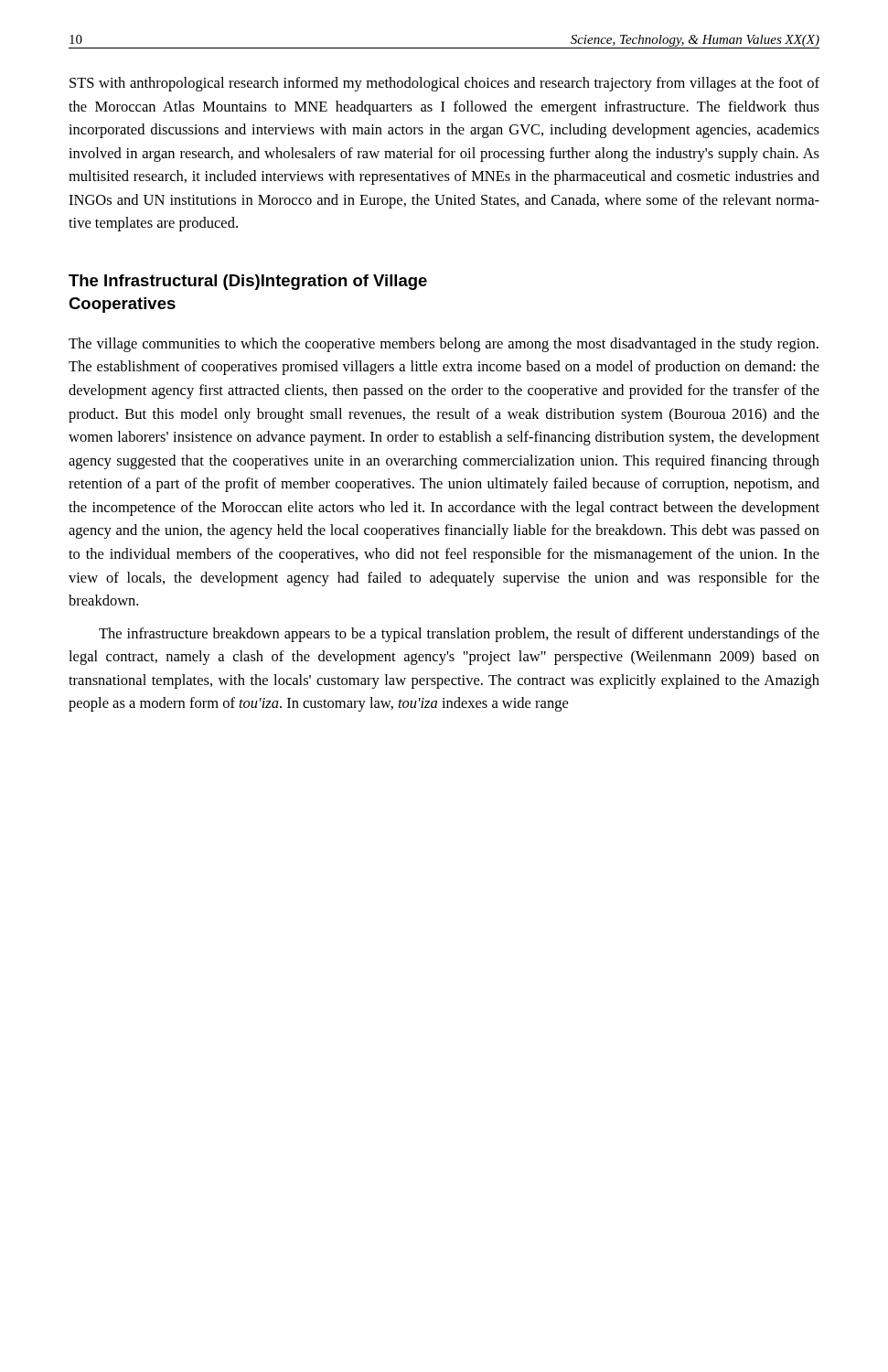Find the text block with the text "STS with anthropological research informed my methodological"
Screen dimensions: 1372x888
(444, 153)
